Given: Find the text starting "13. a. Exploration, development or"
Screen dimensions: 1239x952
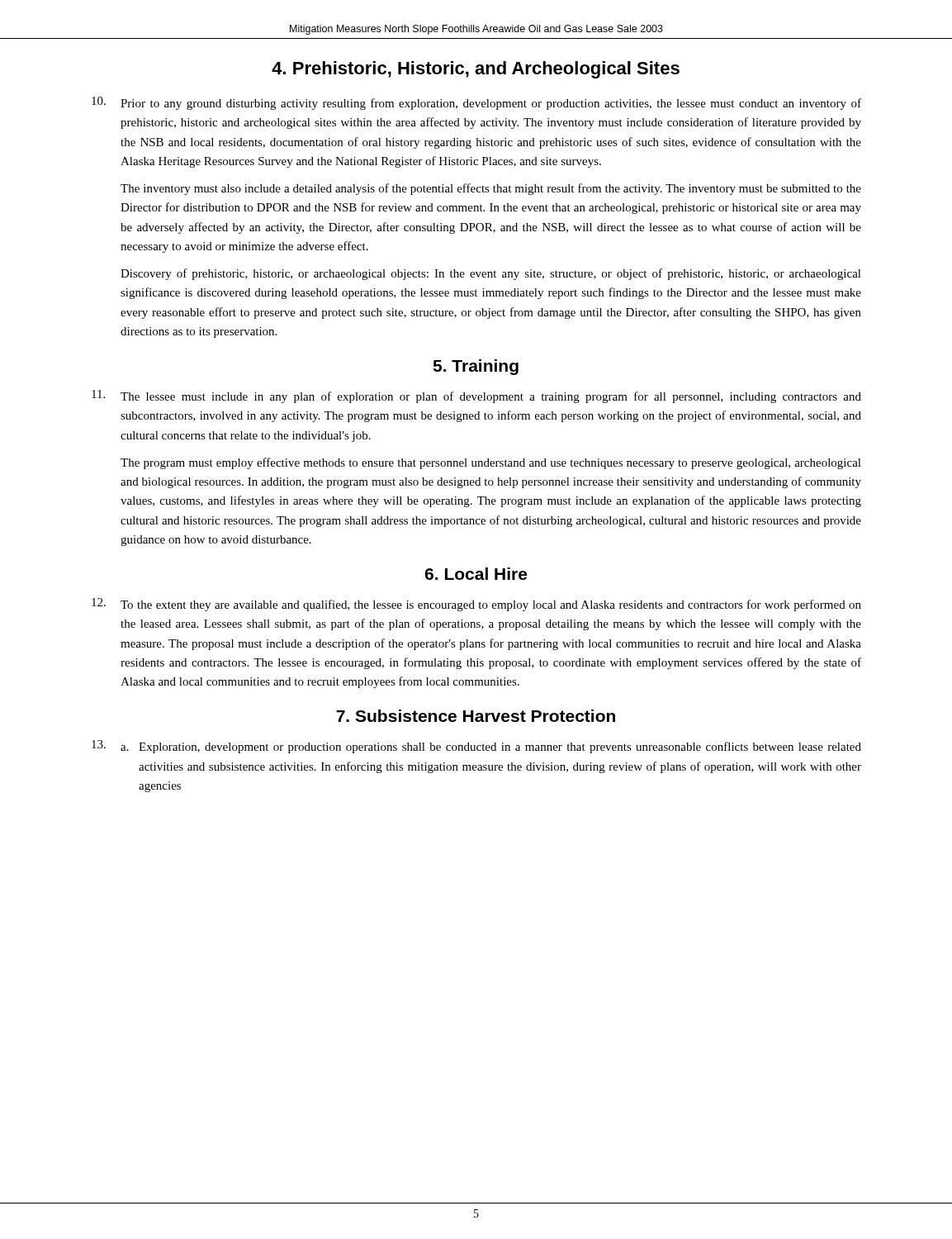Looking at the screenshot, I should [476, 767].
